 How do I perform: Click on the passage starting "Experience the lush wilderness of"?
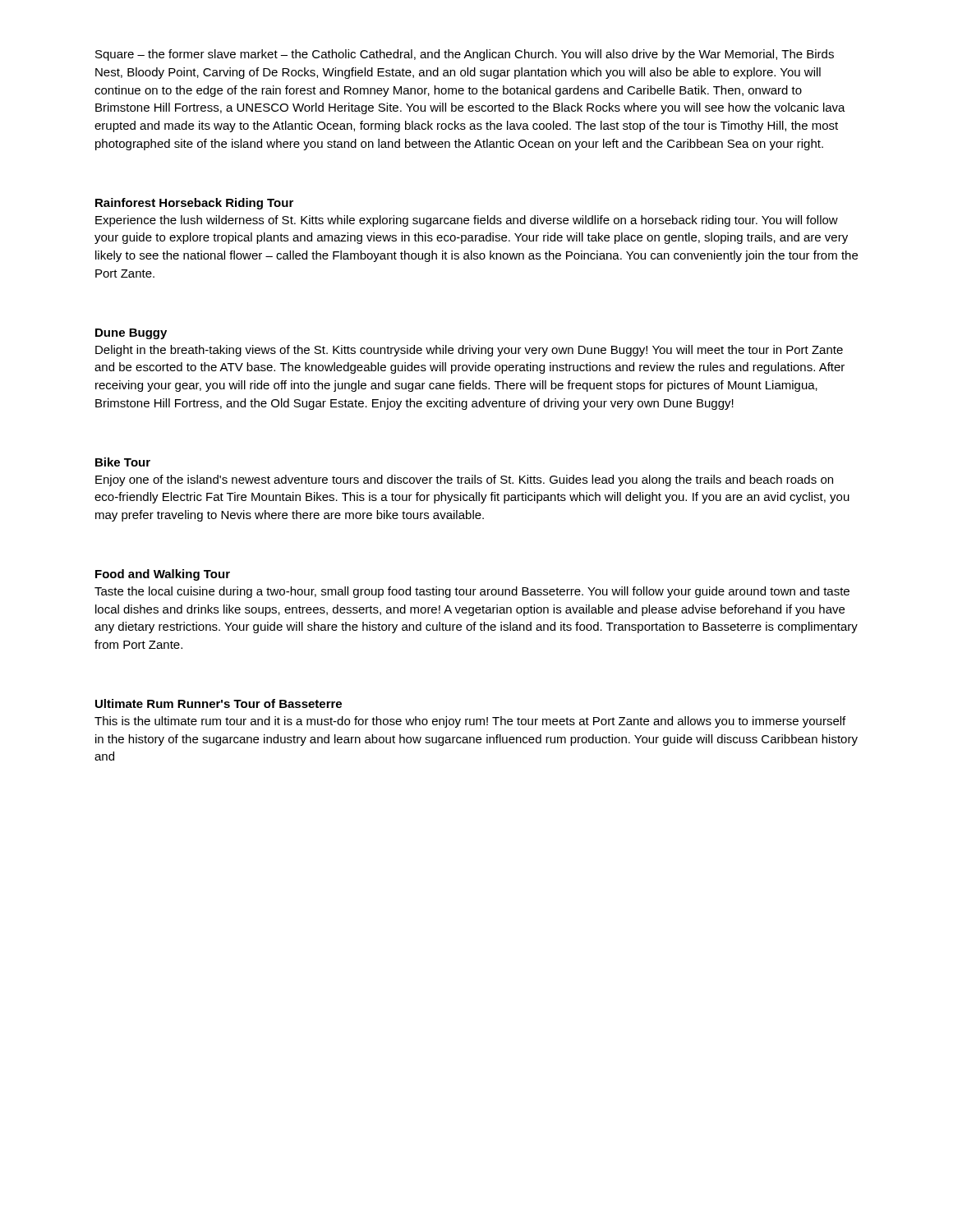476,246
